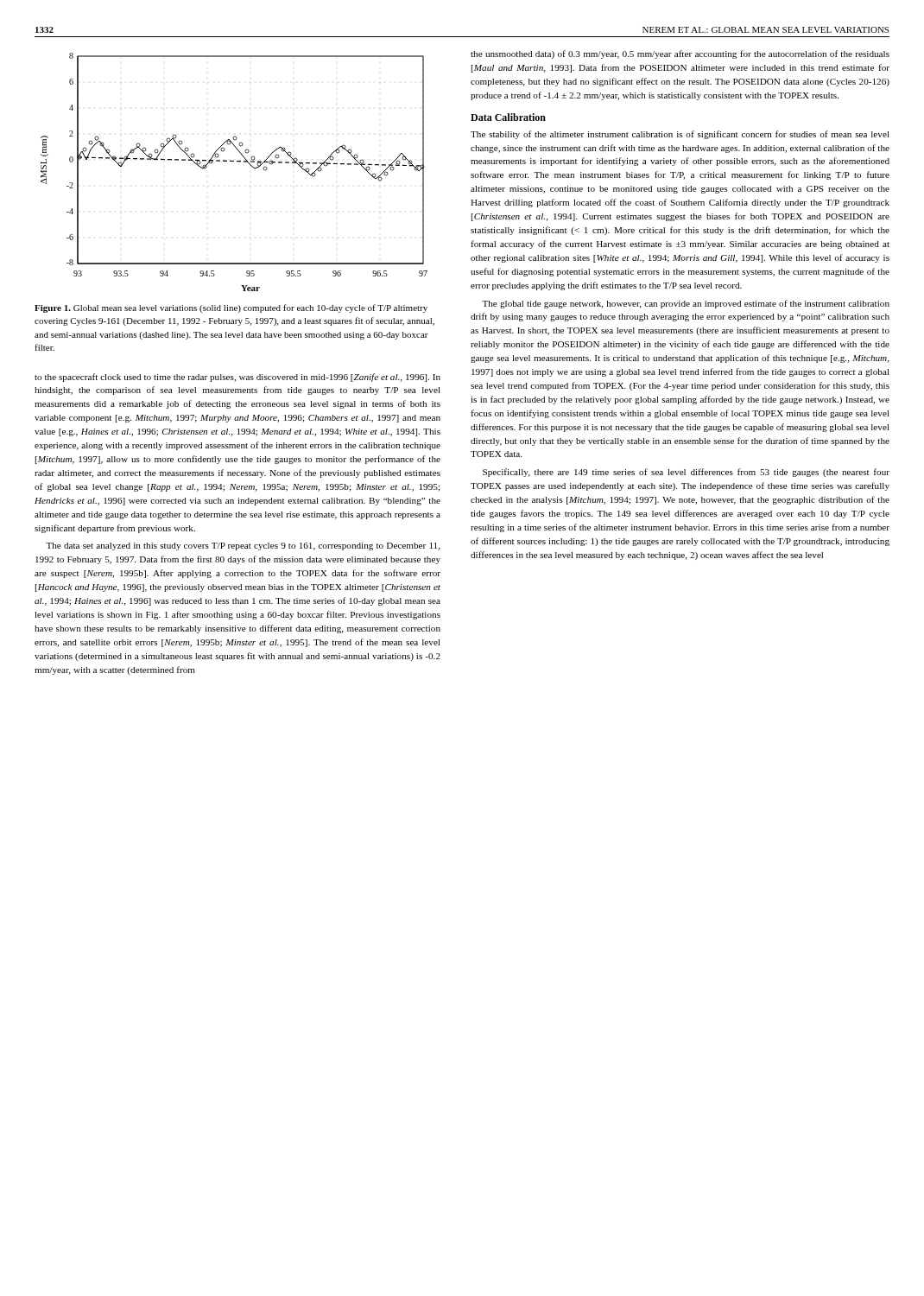
Task: Locate the block starting "to the spacecraft clock used"
Action: click(x=237, y=524)
